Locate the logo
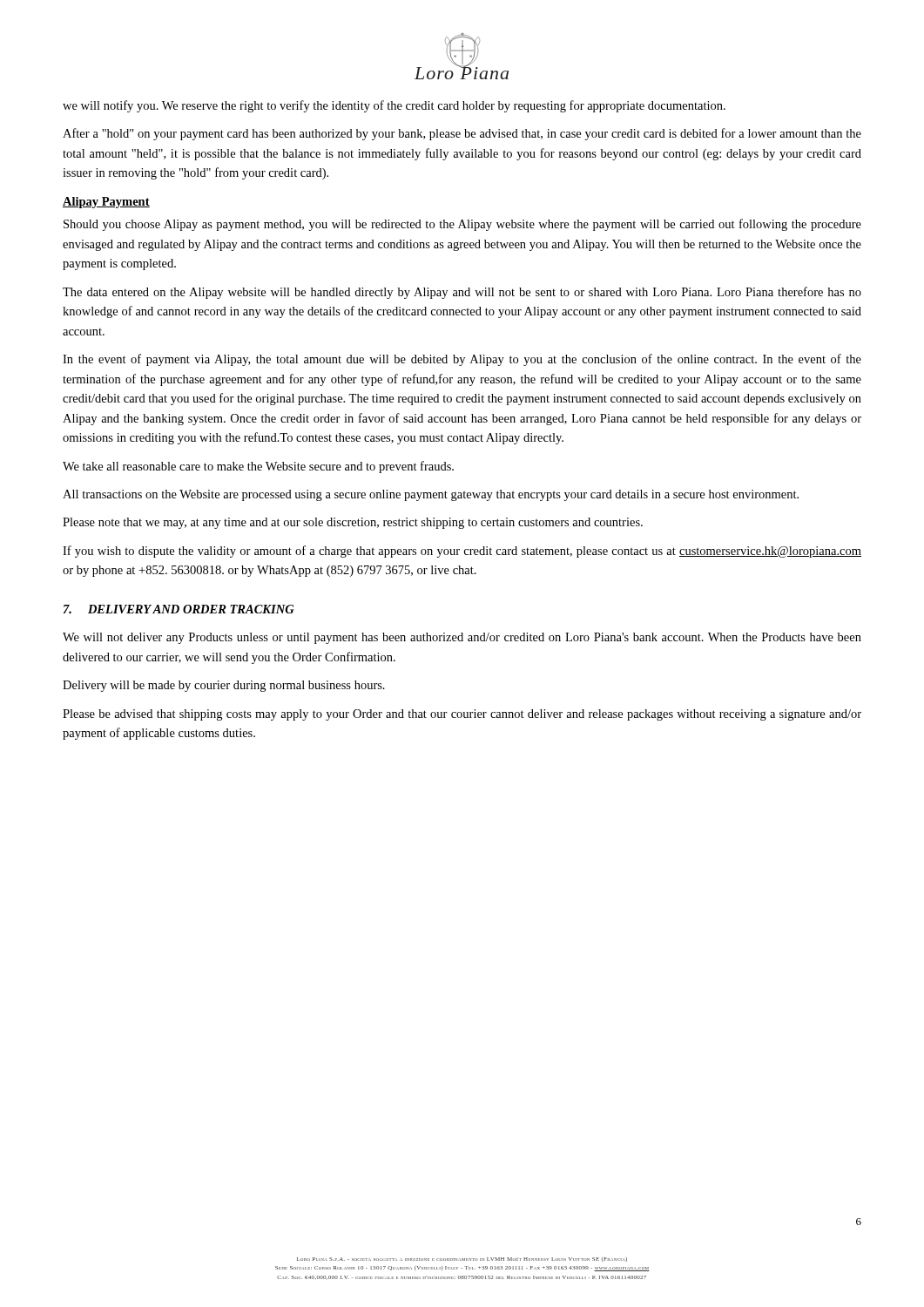The width and height of the screenshot is (924, 1307). point(462,48)
